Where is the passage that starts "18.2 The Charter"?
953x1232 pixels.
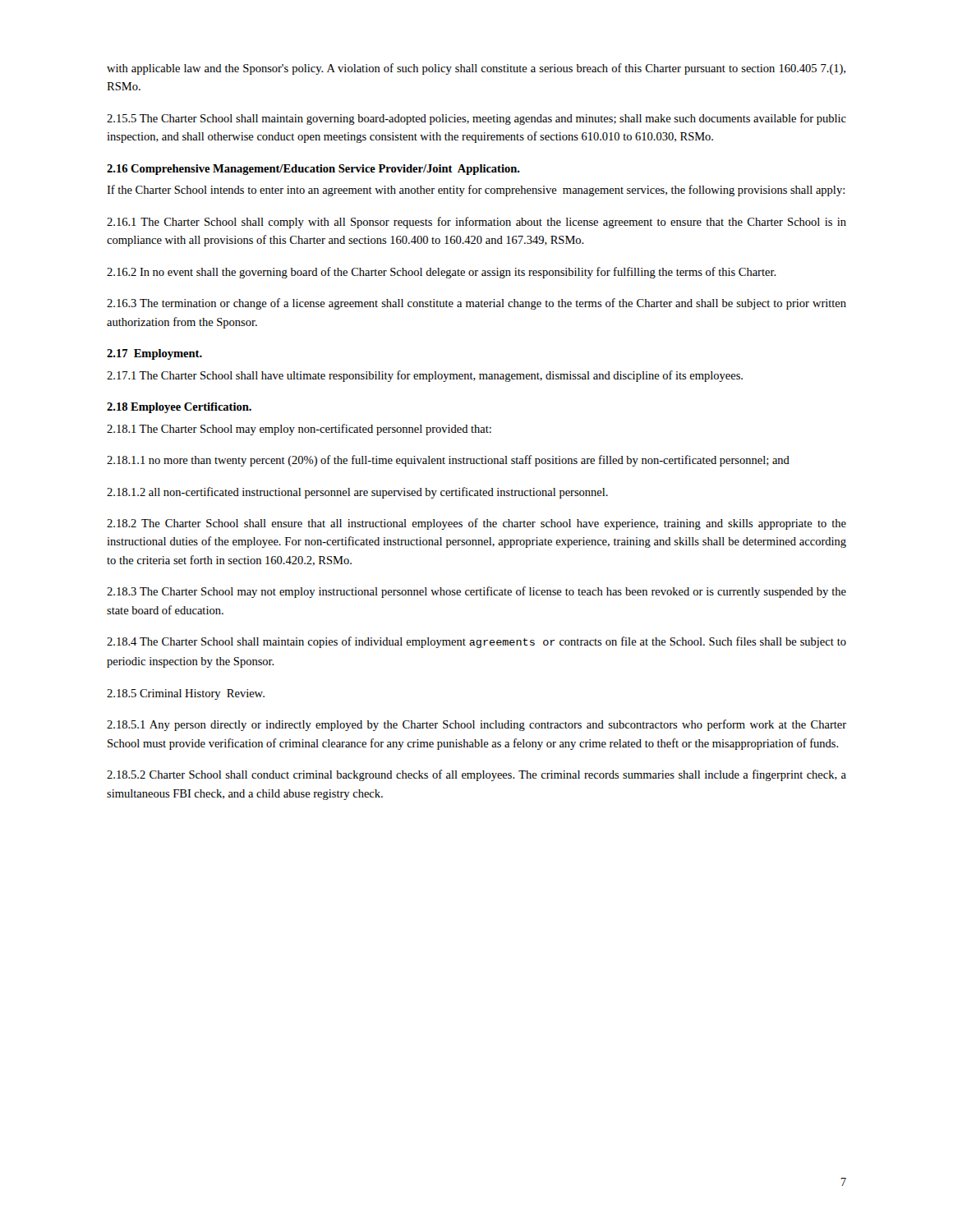pos(476,542)
